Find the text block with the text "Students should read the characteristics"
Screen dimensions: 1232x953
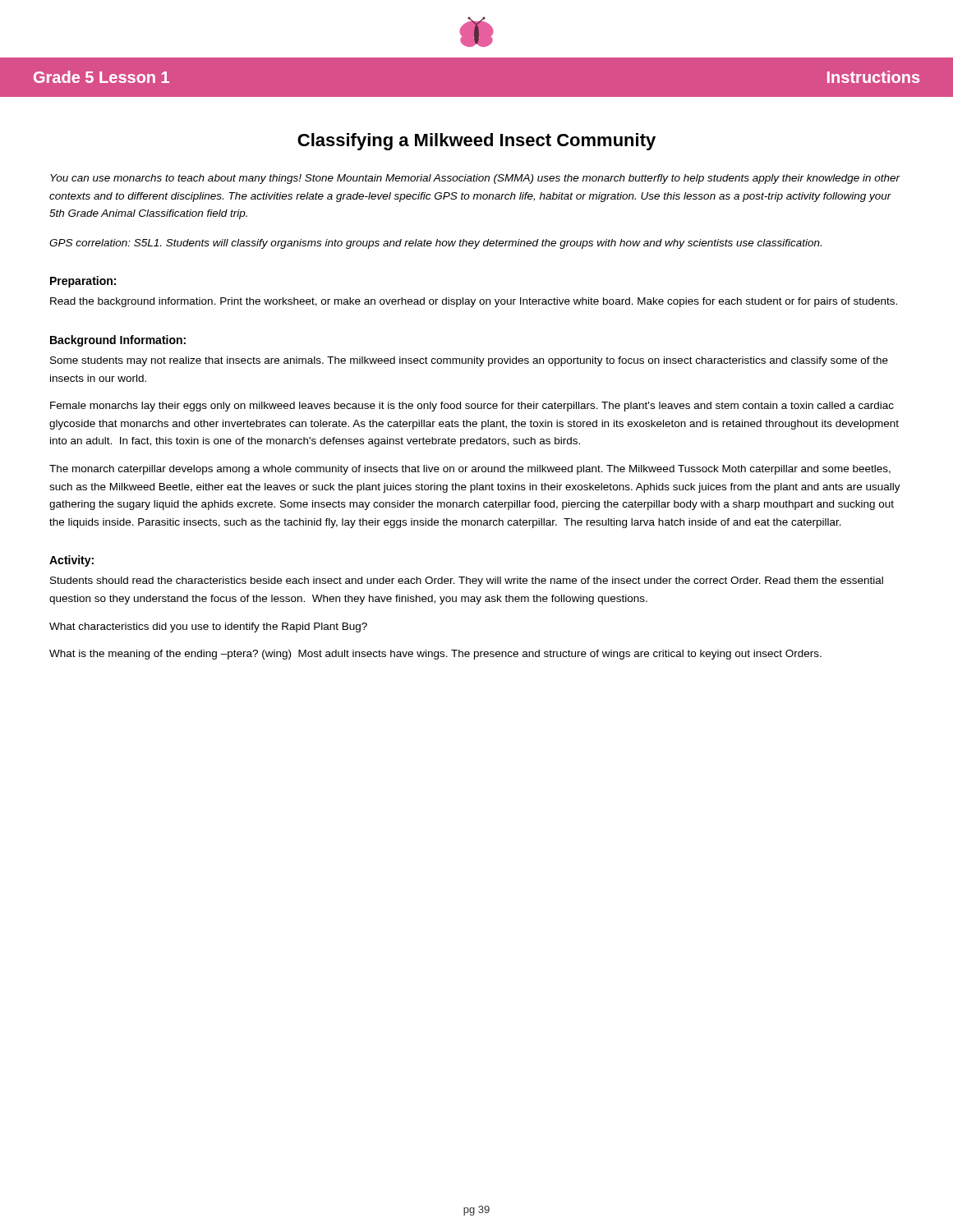coord(467,589)
